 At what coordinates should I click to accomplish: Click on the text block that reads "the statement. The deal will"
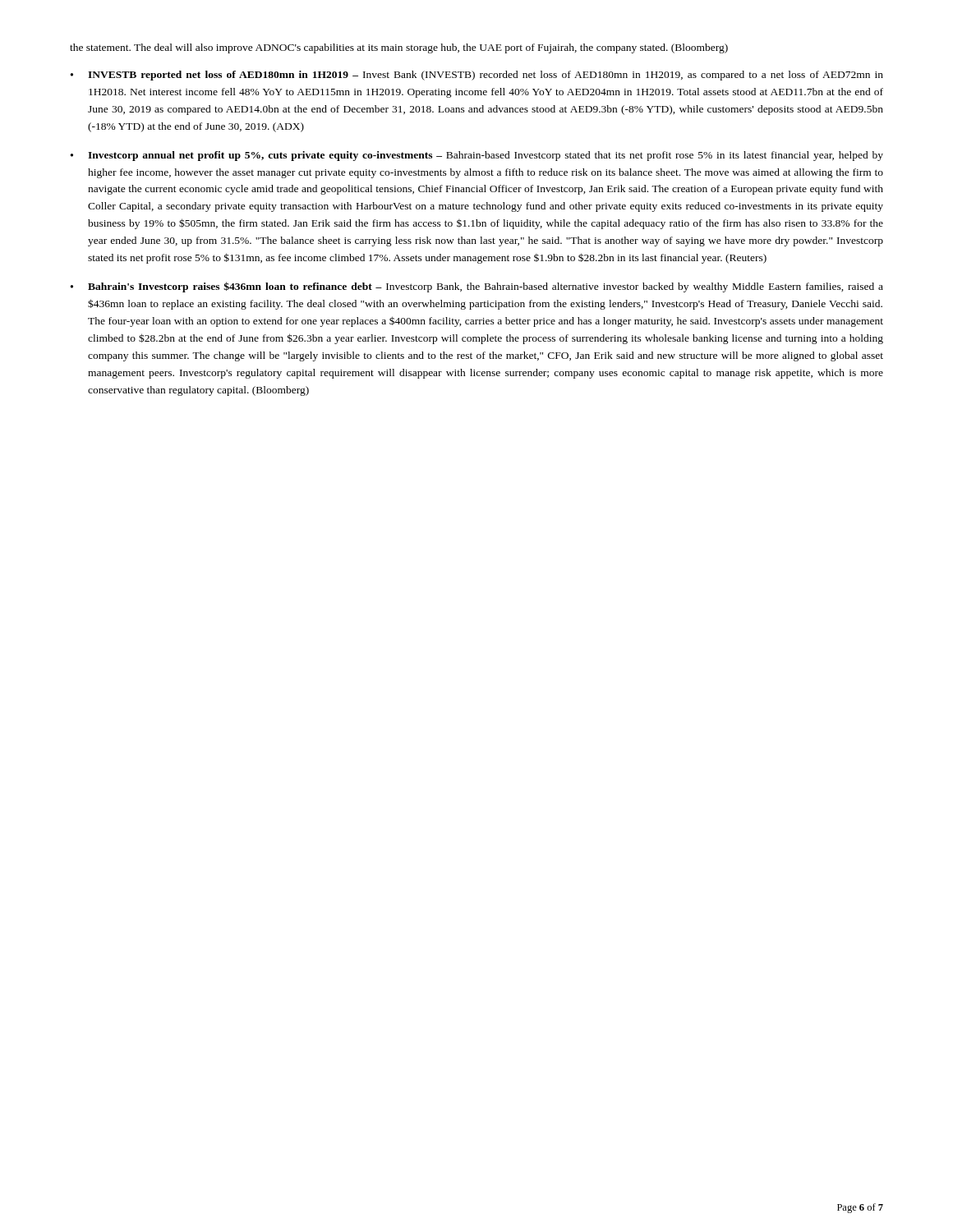(x=399, y=47)
